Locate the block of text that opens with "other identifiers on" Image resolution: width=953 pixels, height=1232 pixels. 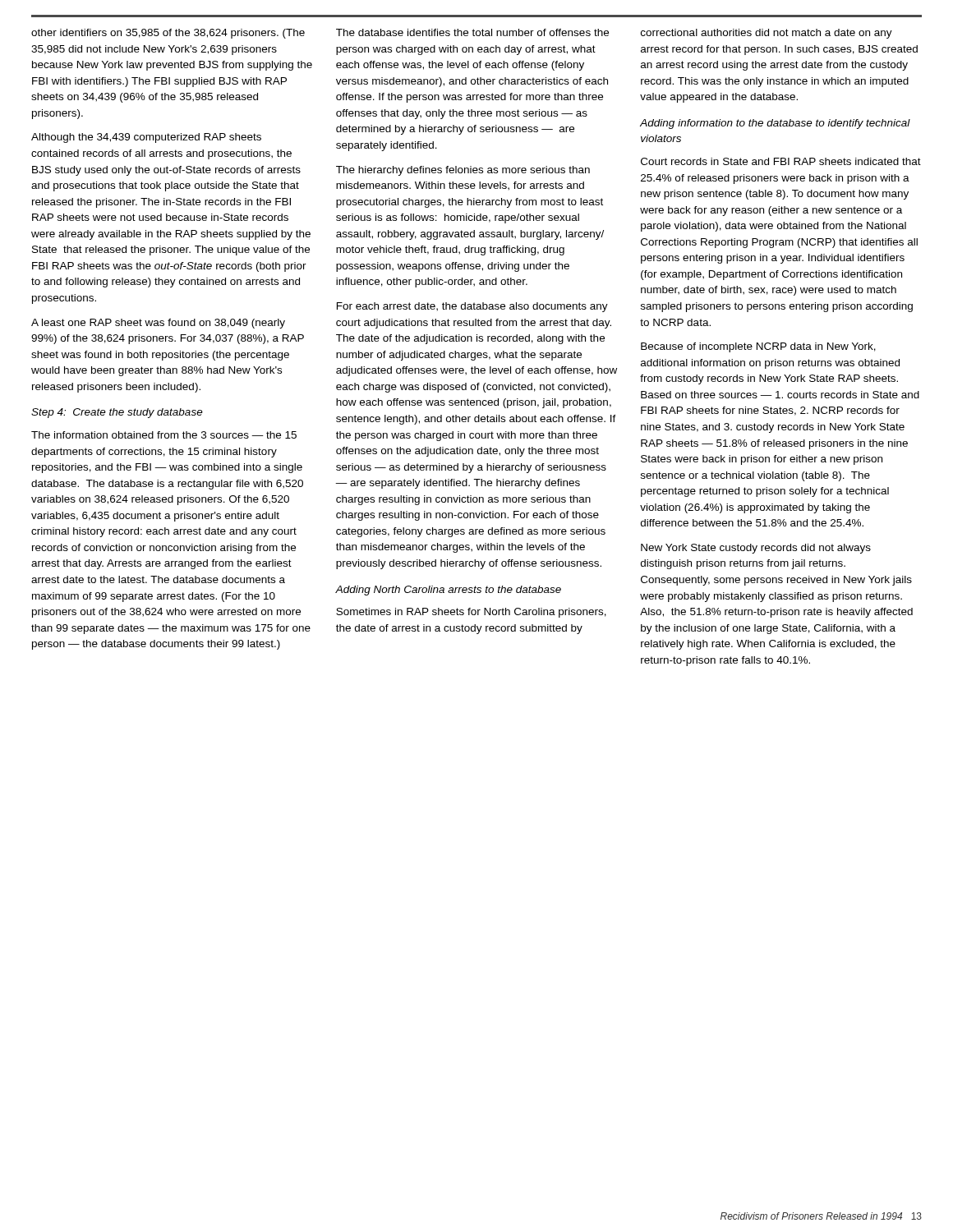coord(172,73)
